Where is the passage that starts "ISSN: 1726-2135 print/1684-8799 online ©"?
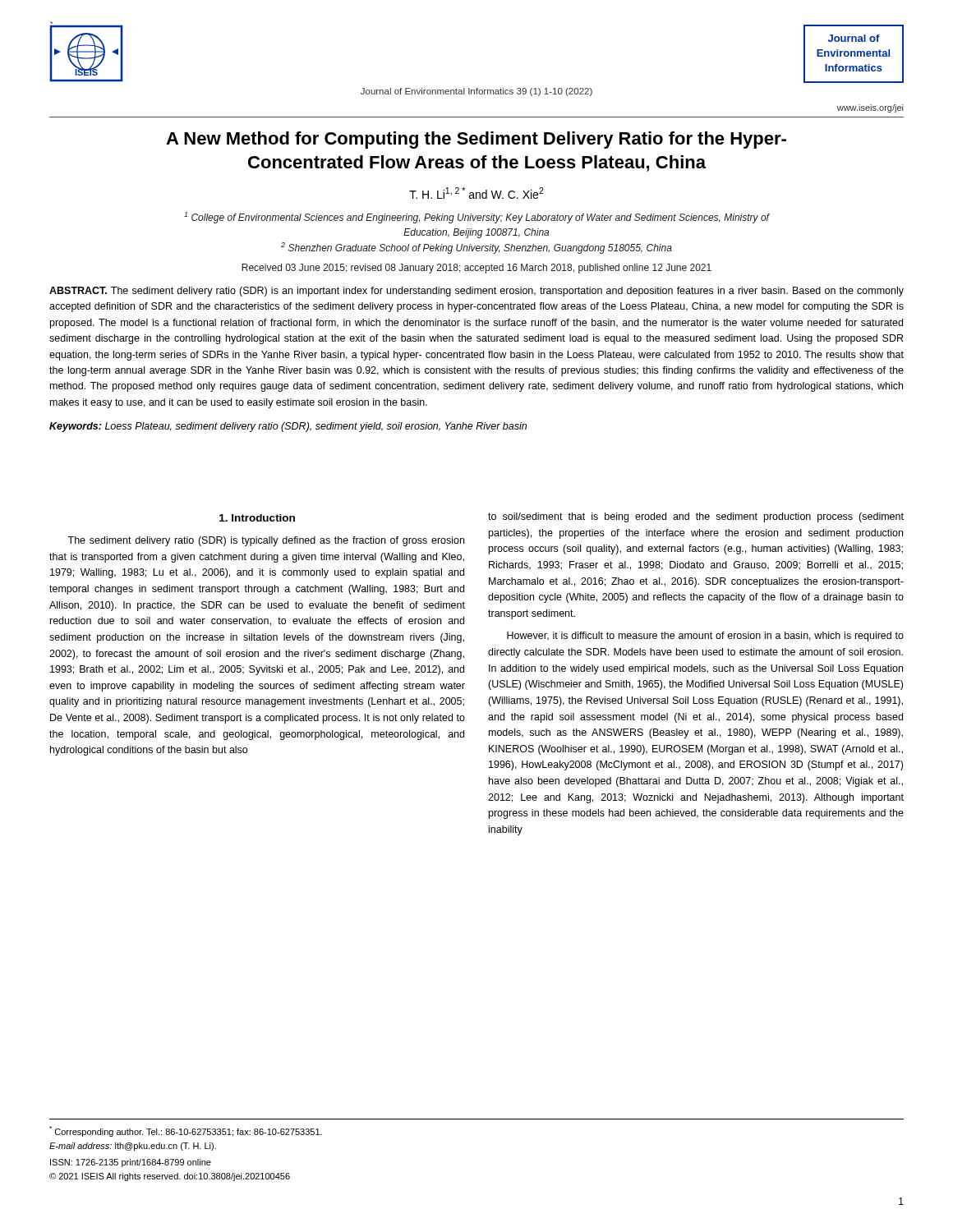953x1232 pixels. pos(170,1169)
